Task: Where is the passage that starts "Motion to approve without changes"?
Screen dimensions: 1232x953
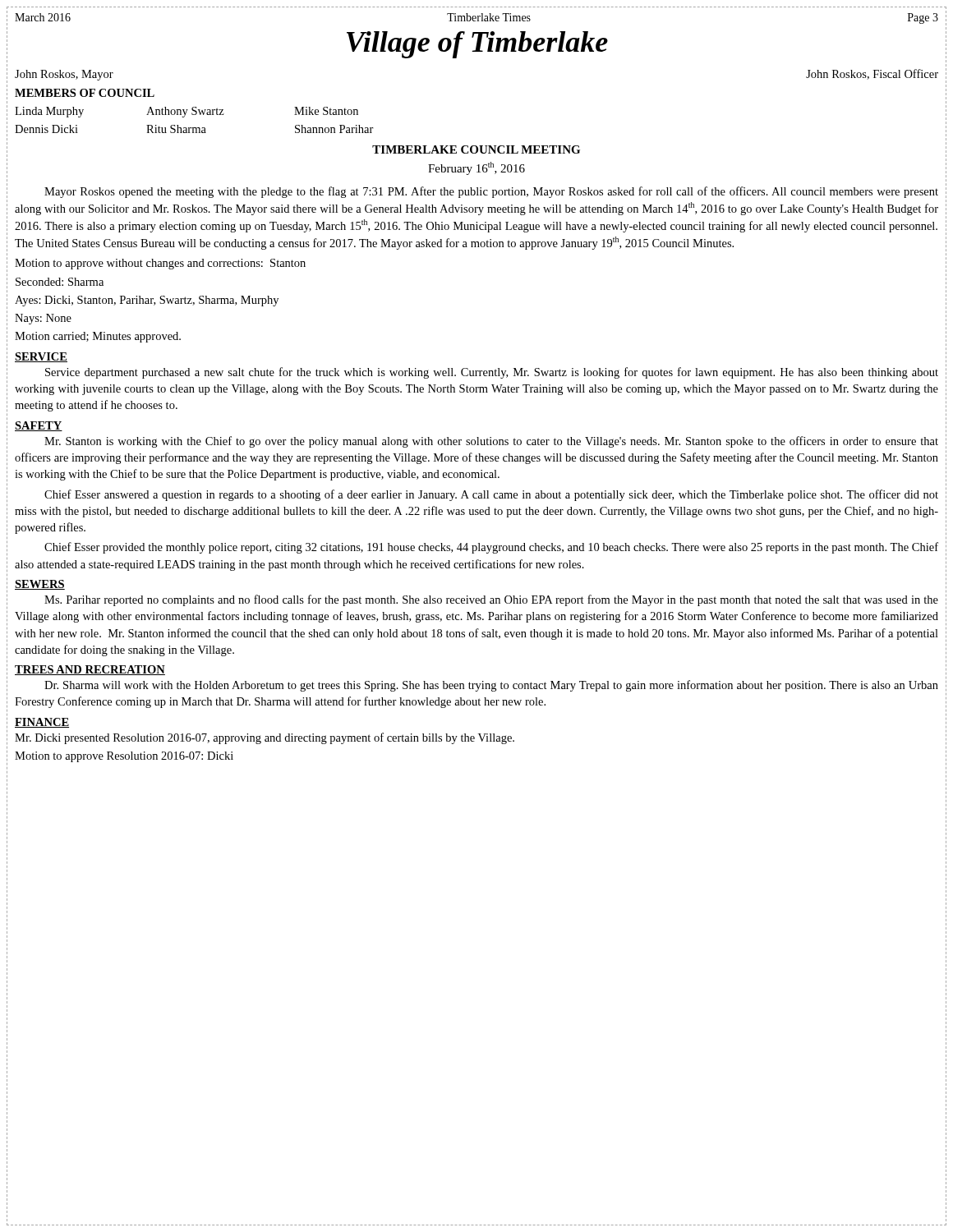Action: click(x=160, y=263)
